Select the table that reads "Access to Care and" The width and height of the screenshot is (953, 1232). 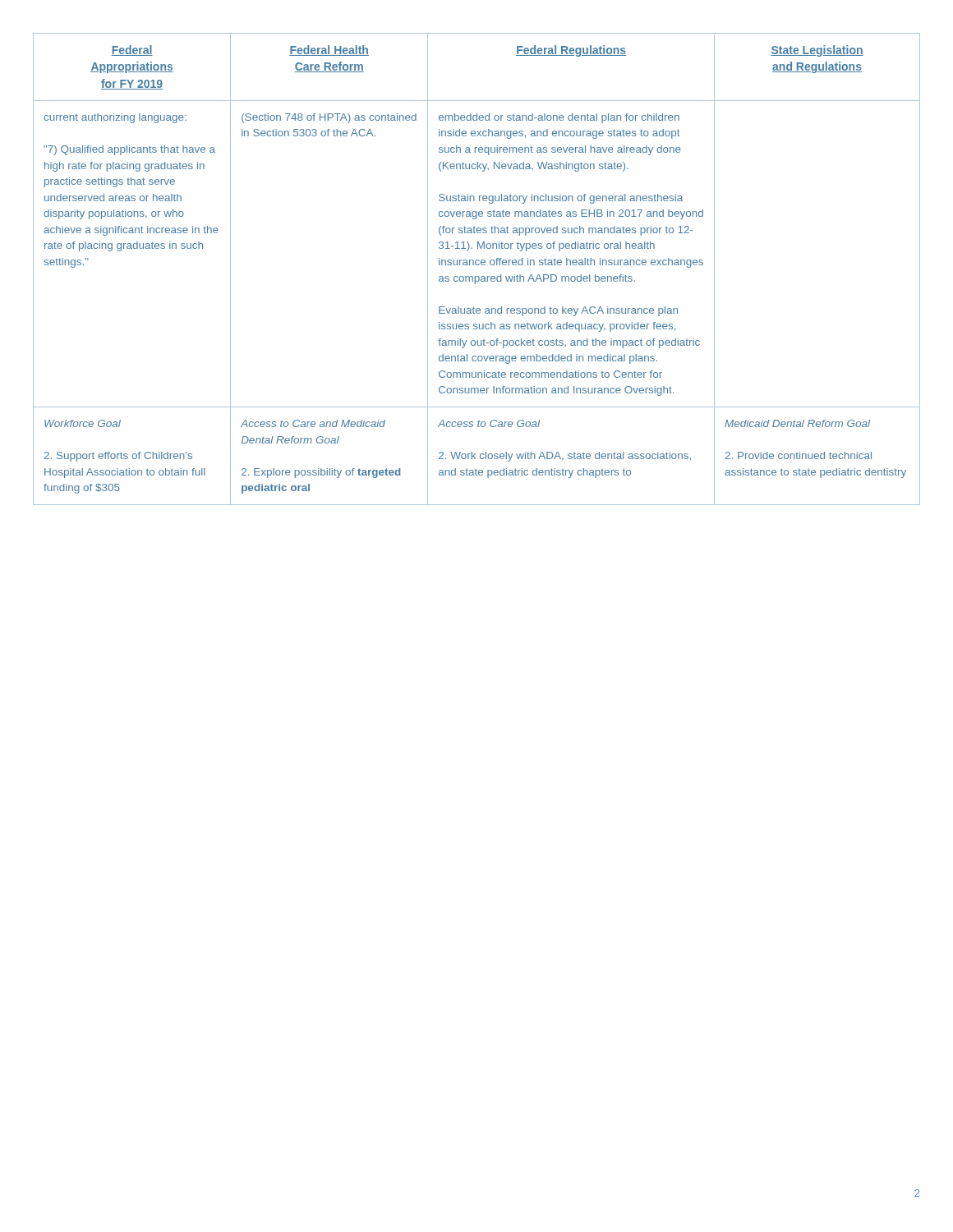pyautogui.click(x=476, y=269)
